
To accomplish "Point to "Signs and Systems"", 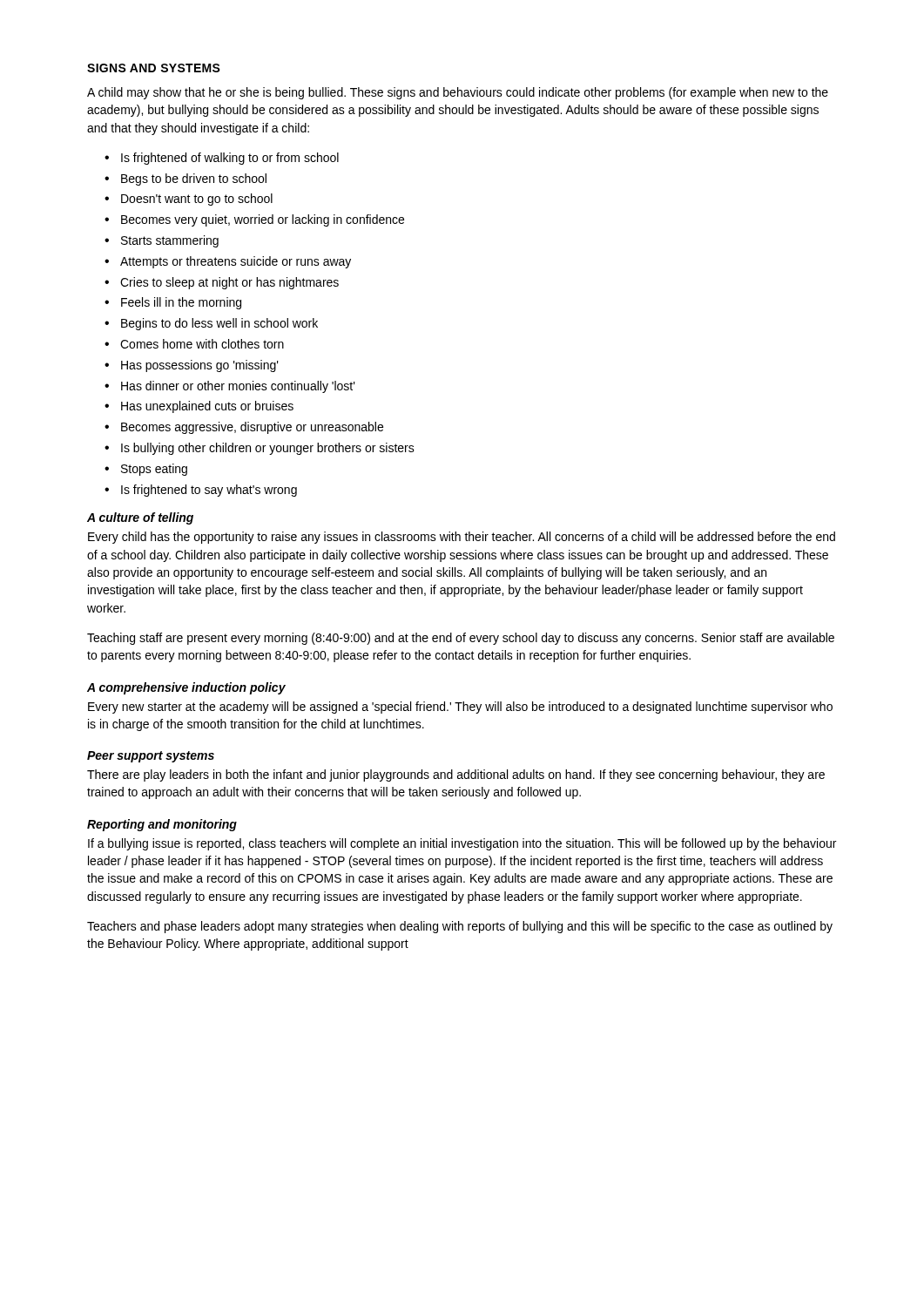I will pyautogui.click(x=154, y=68).
